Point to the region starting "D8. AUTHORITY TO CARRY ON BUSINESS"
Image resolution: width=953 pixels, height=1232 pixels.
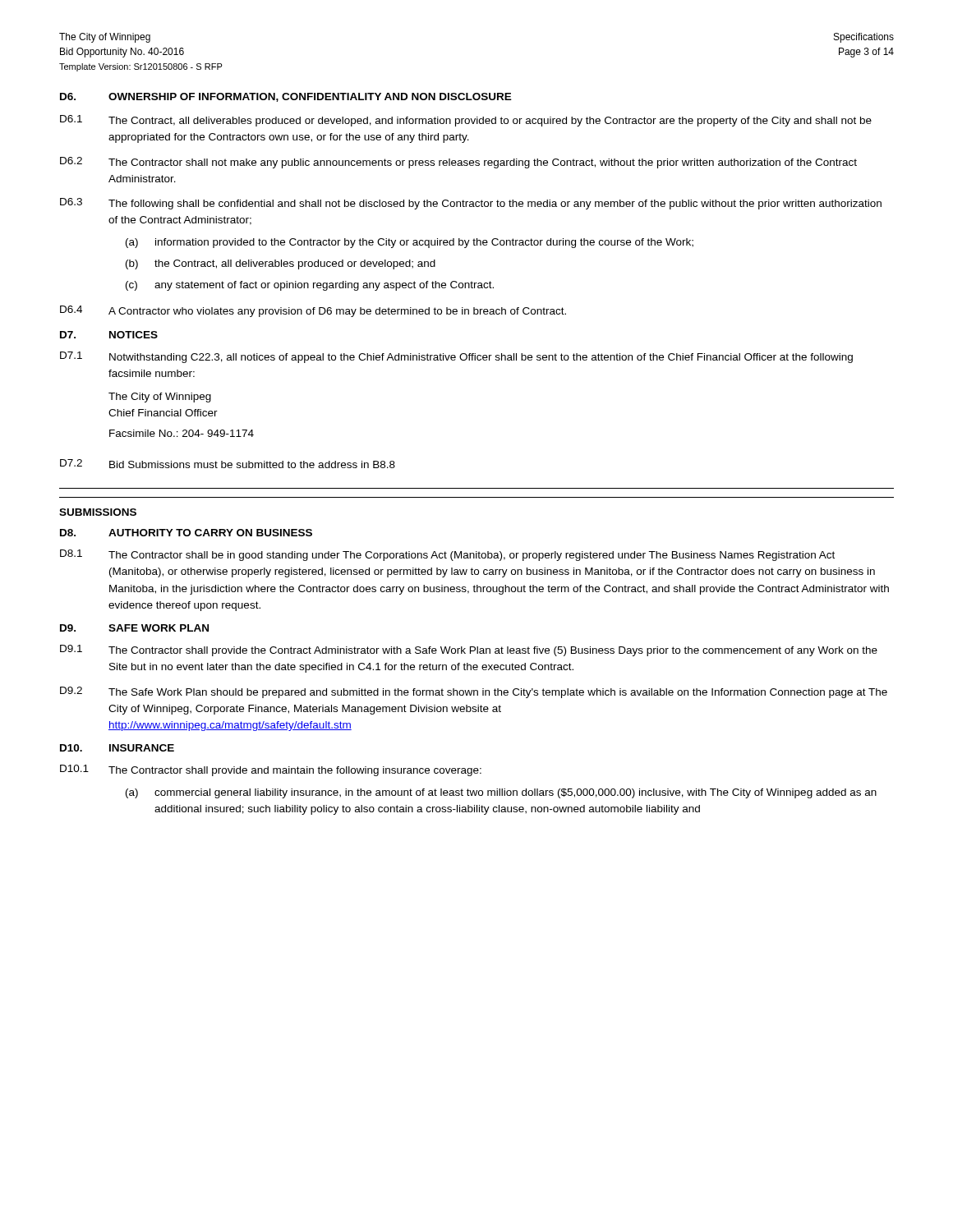tap(186, 533)
